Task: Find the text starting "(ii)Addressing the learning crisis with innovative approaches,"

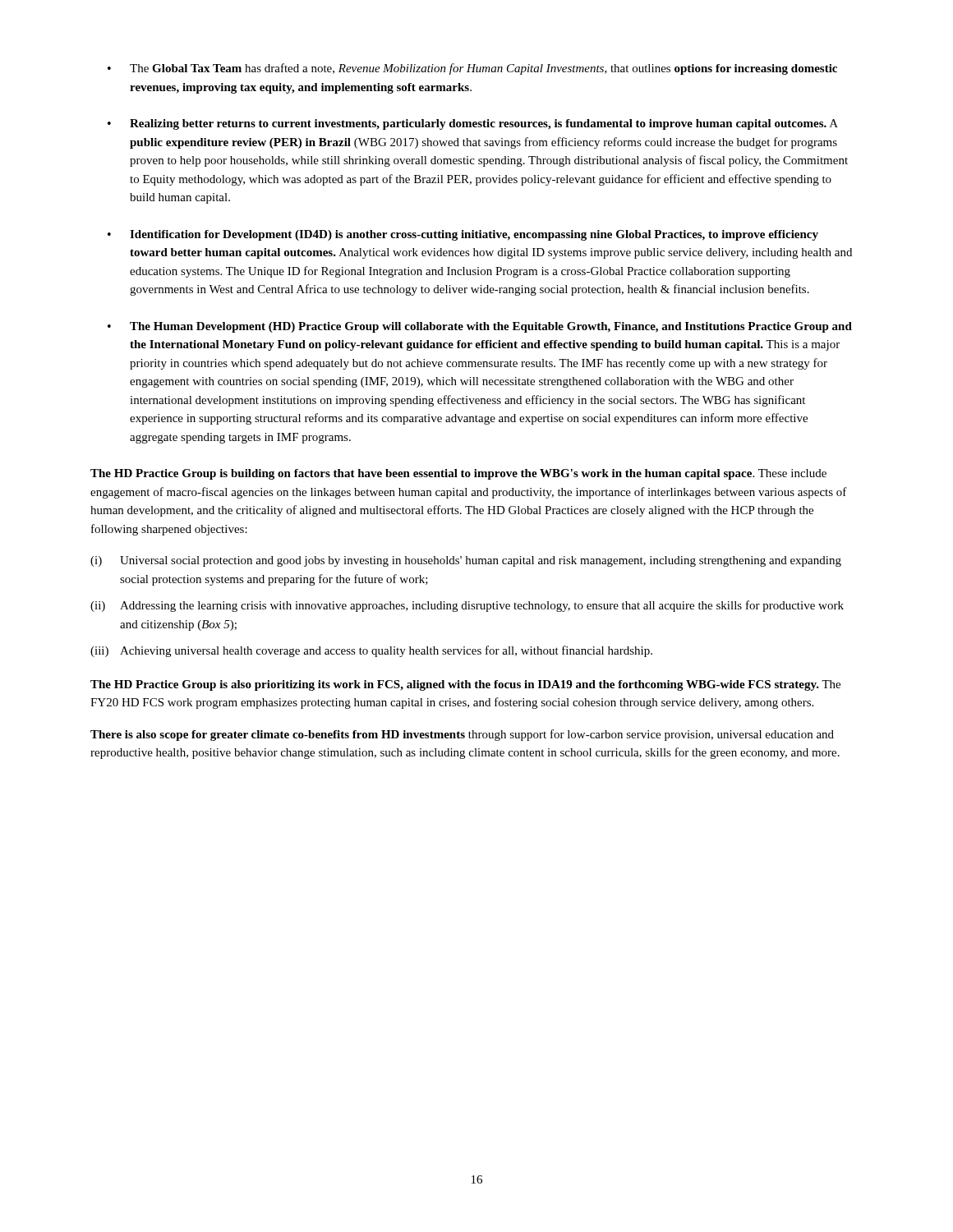Action: click(467, 613)
